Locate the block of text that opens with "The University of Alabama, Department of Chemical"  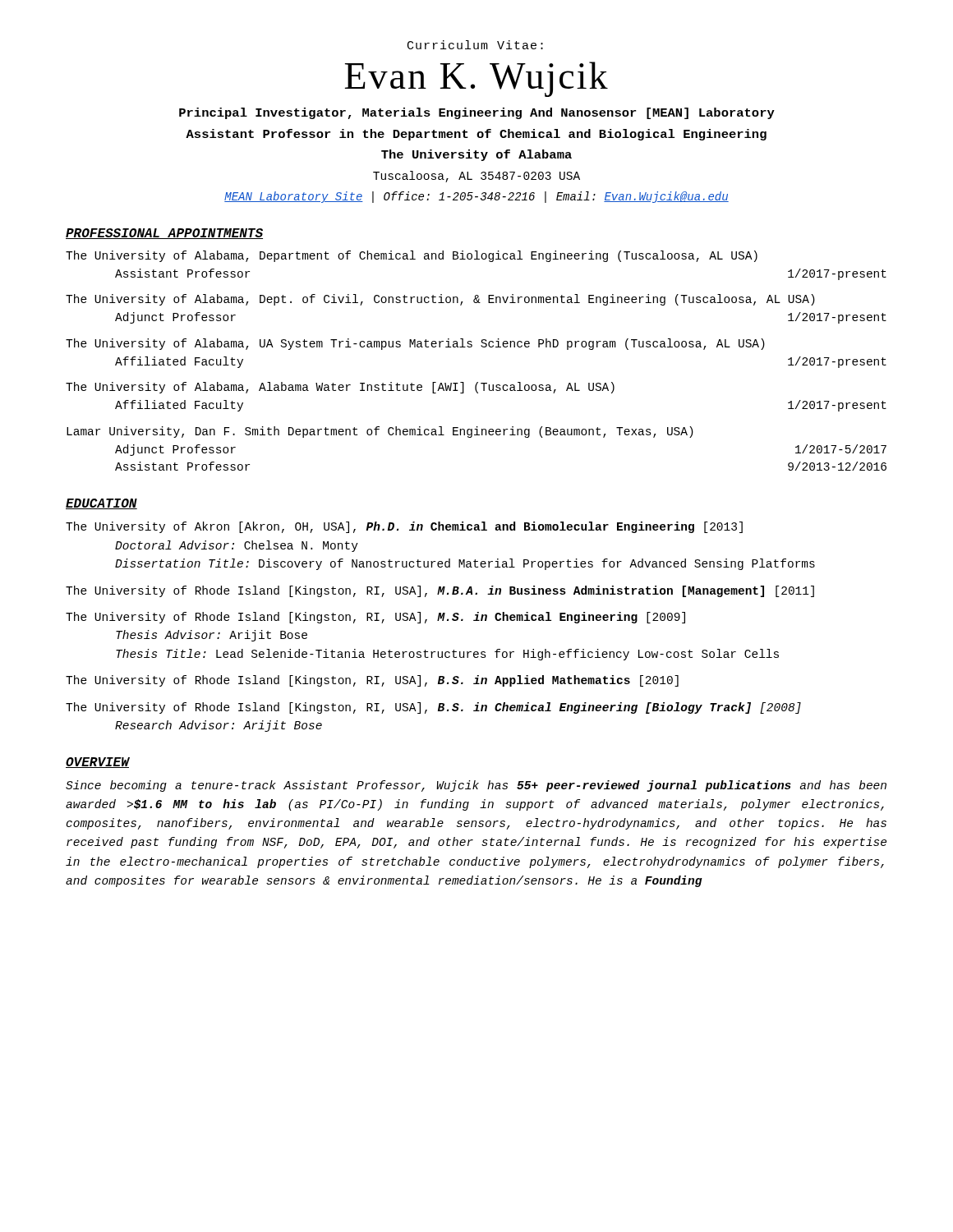[476, 266]
